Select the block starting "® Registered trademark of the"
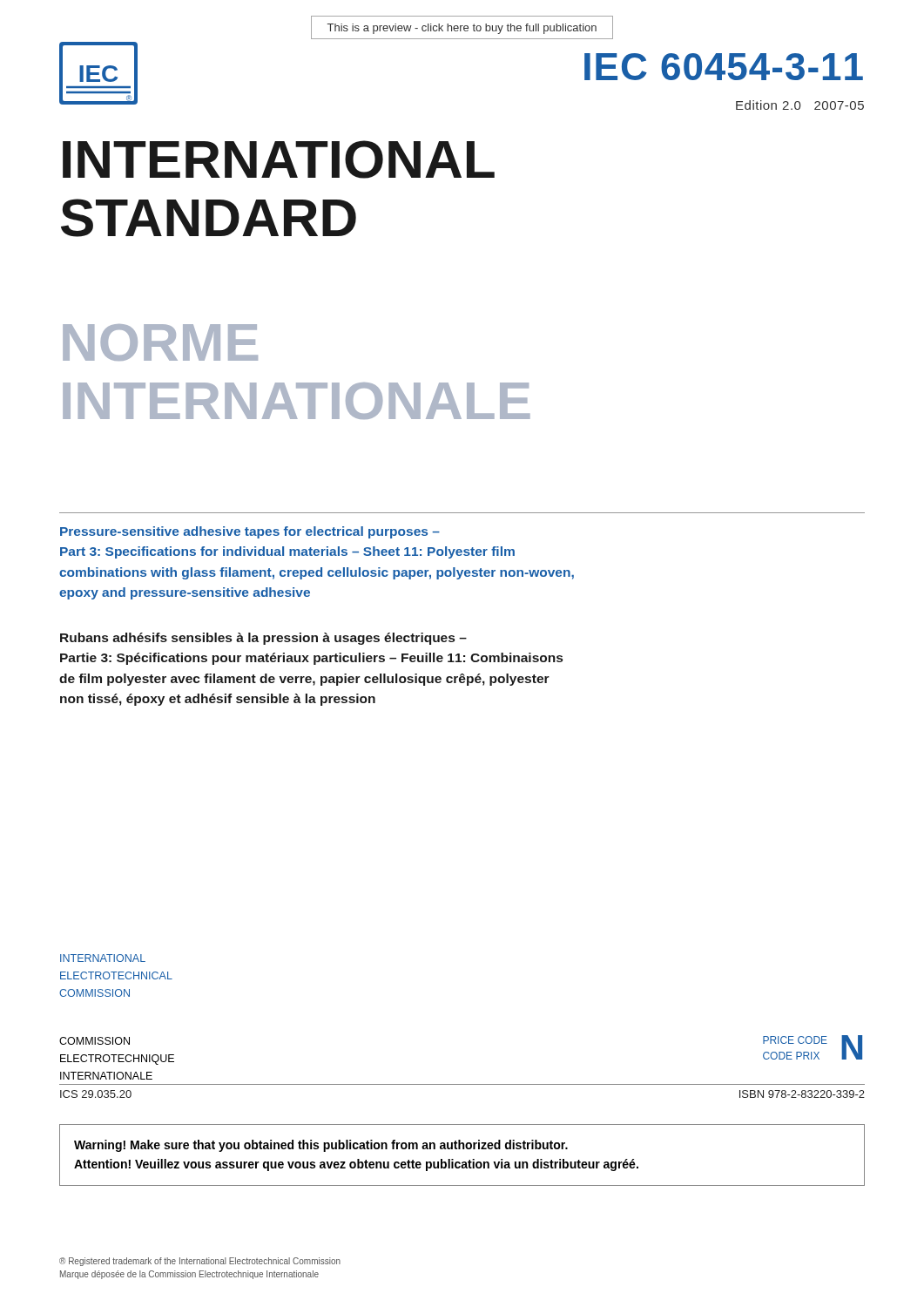This screenshot has width=924, height=1307. (x=200, y=1268)
